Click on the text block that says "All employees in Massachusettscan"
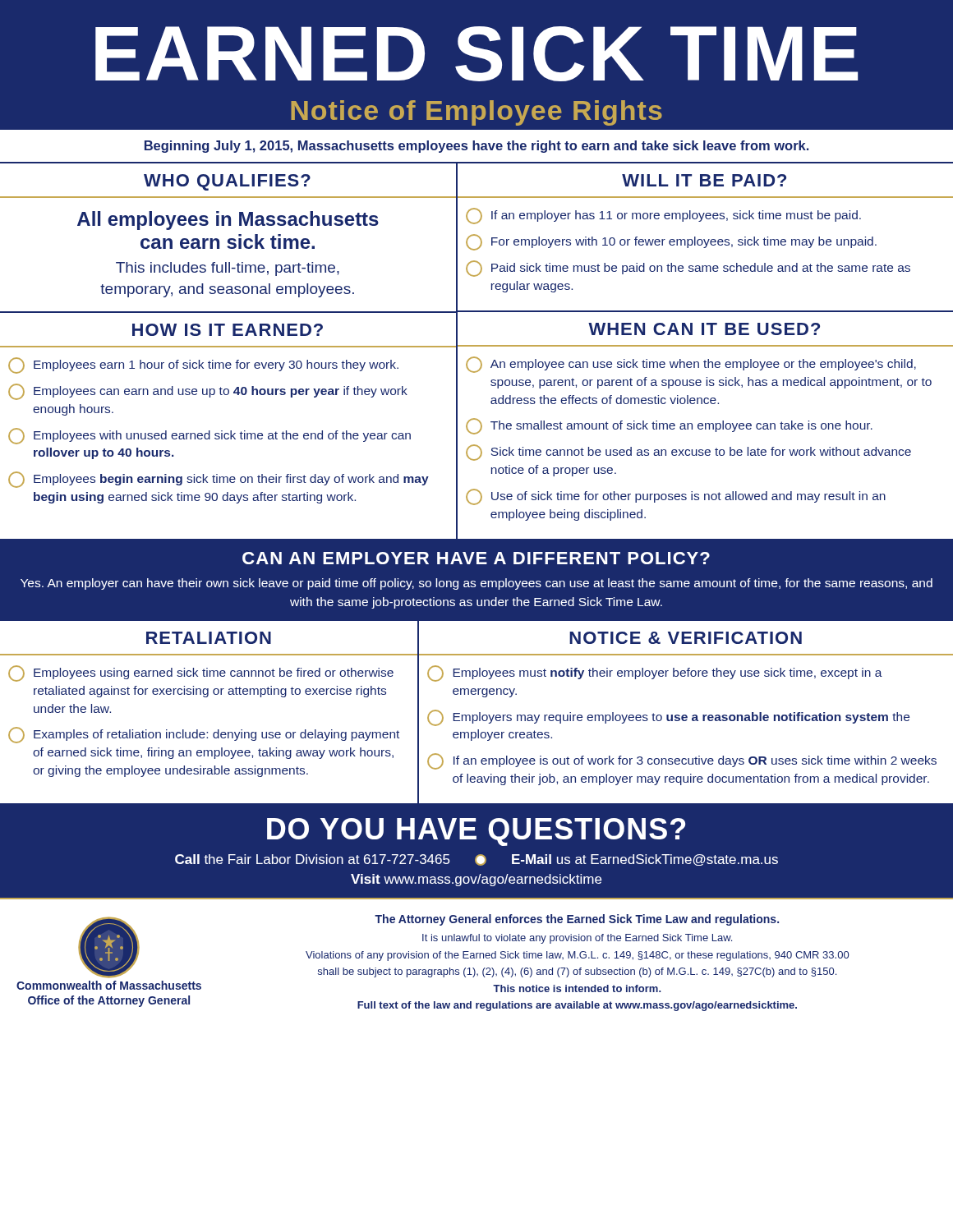 point(228,254)
